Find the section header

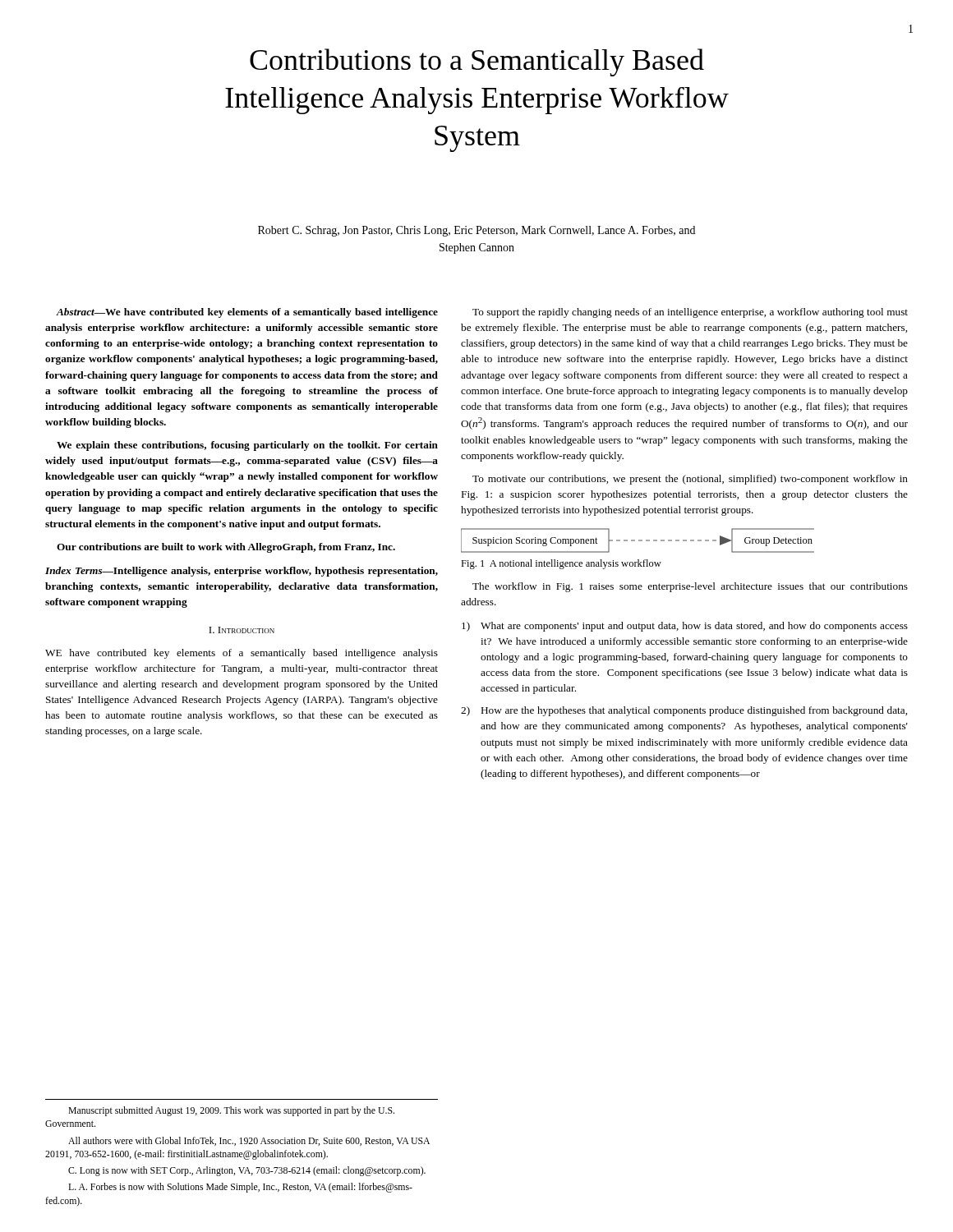pyautogui.click(x=242, y=629)
